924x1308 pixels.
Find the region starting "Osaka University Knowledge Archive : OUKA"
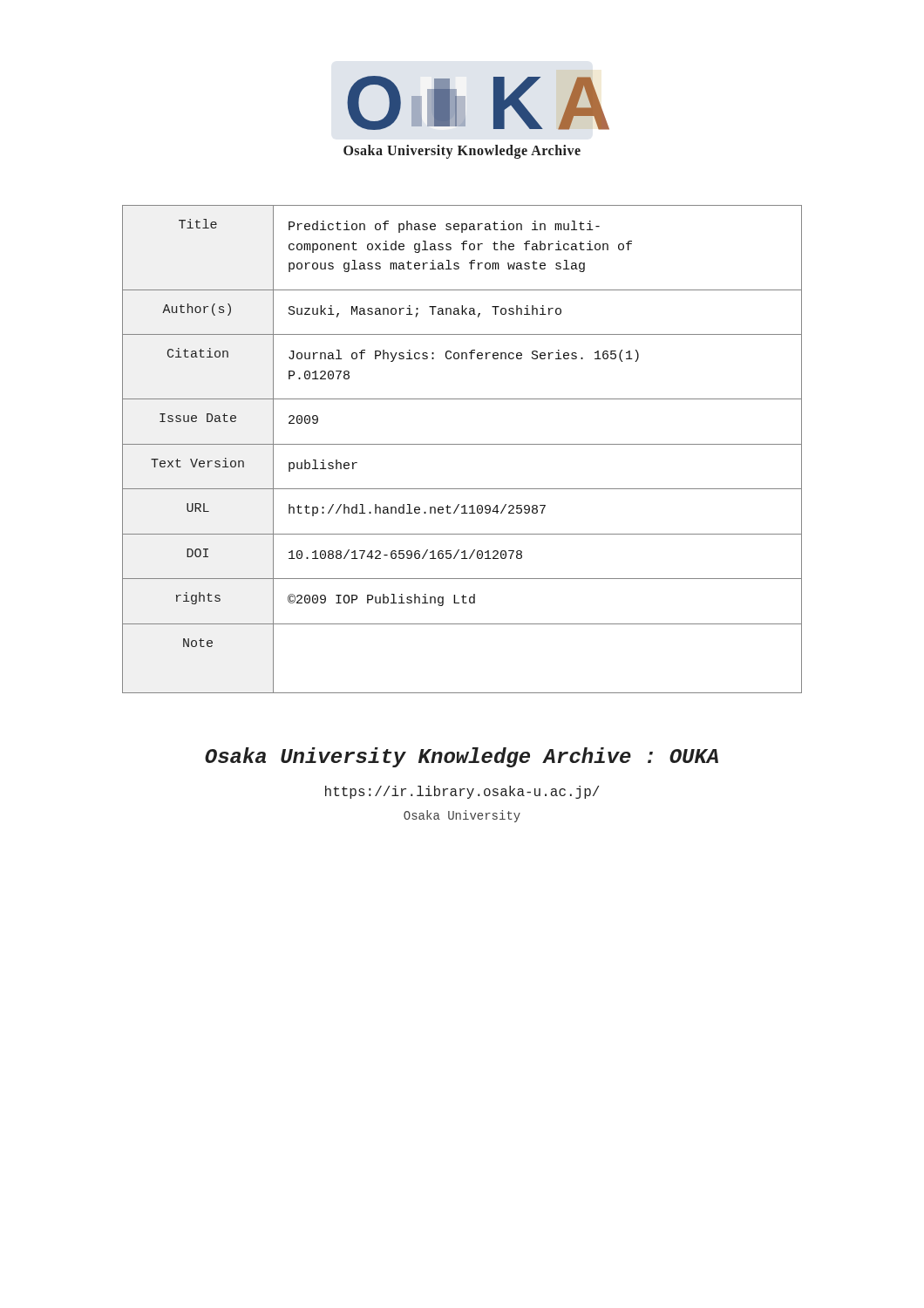point(462,757)
